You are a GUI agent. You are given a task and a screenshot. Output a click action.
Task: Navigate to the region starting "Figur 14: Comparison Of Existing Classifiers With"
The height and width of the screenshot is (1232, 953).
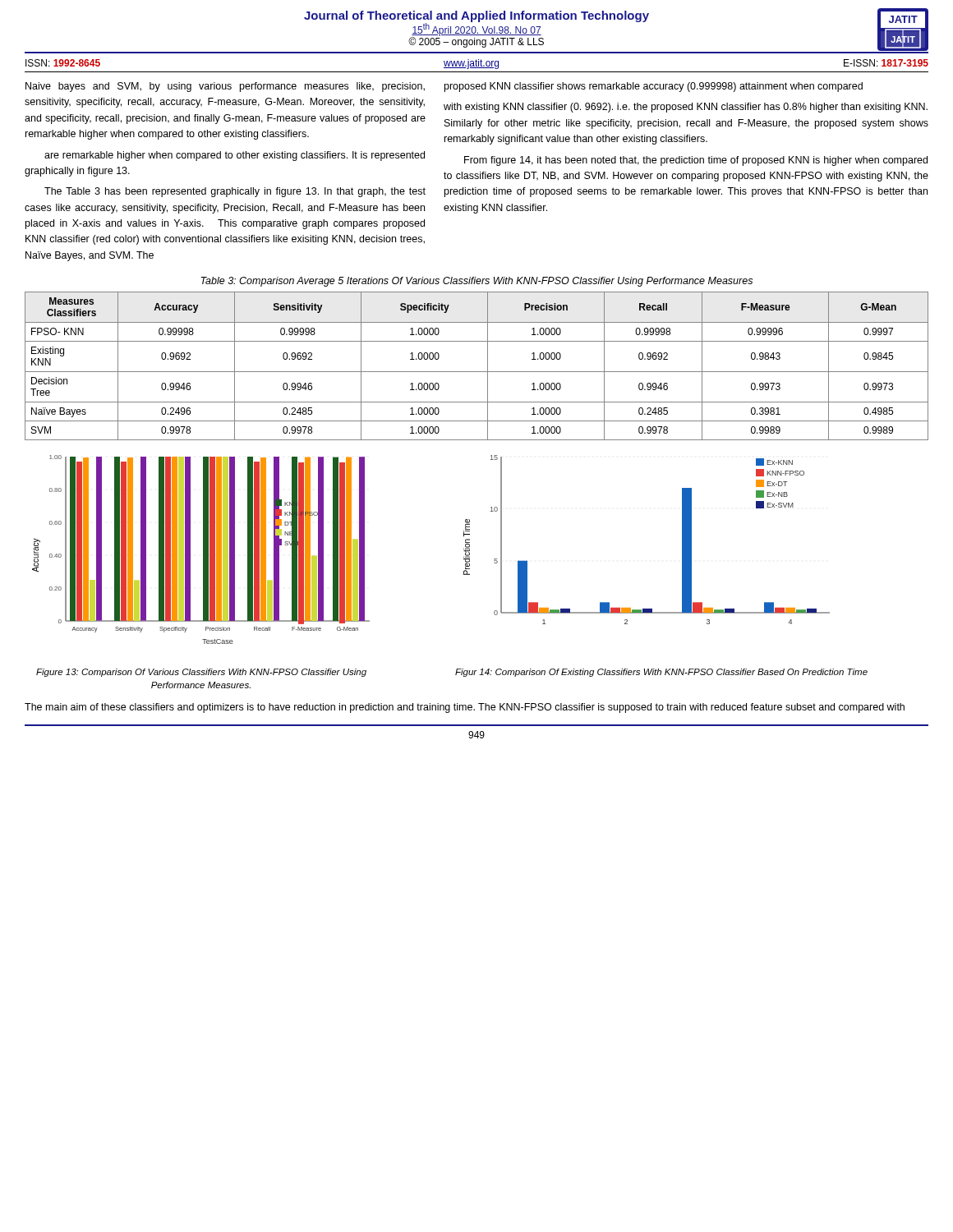point(661,672)
